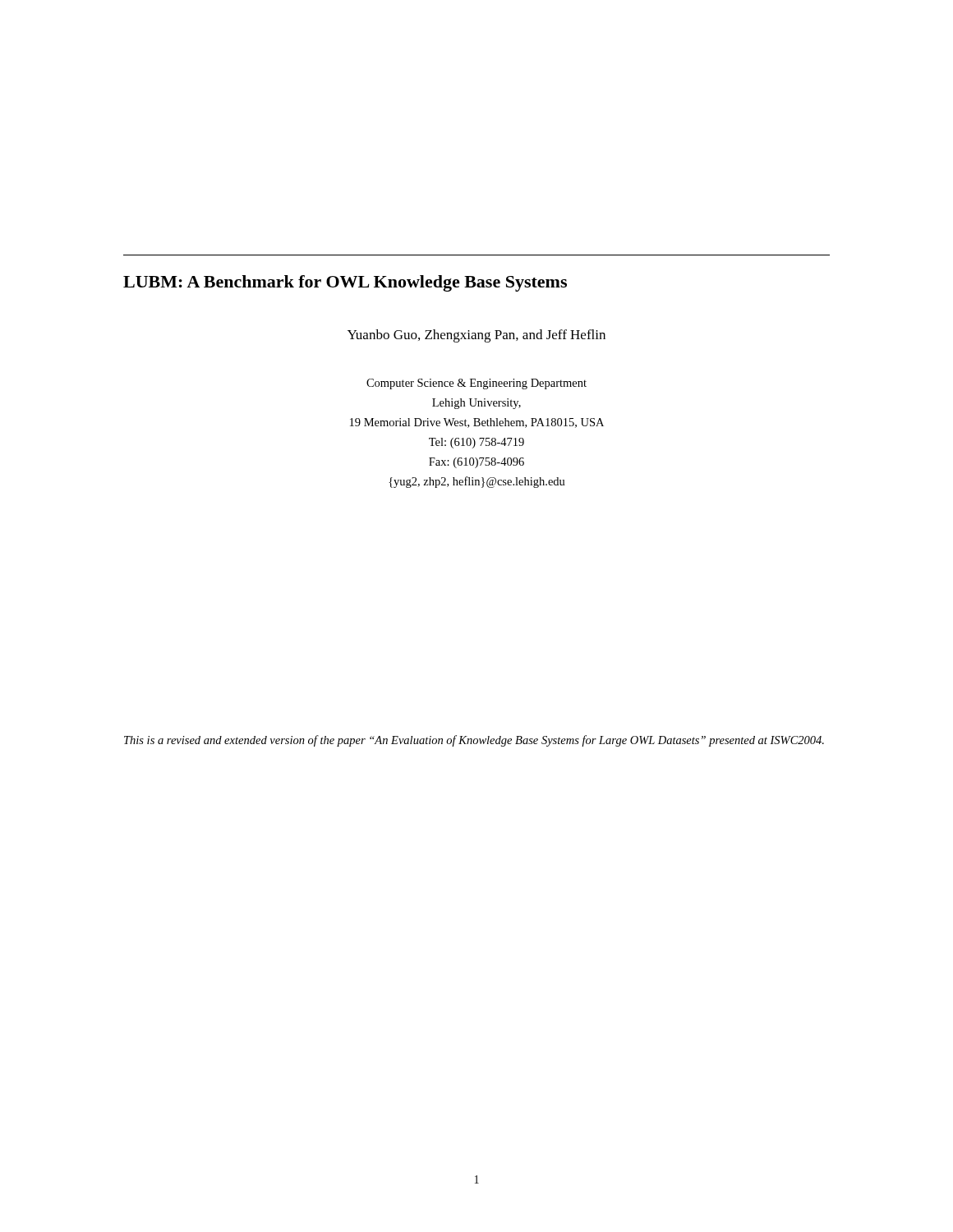
Task: Navigate to the text block starting "Yuanbo Guo, Zhengxiang Pan, and"
Action: click(476, 335)
